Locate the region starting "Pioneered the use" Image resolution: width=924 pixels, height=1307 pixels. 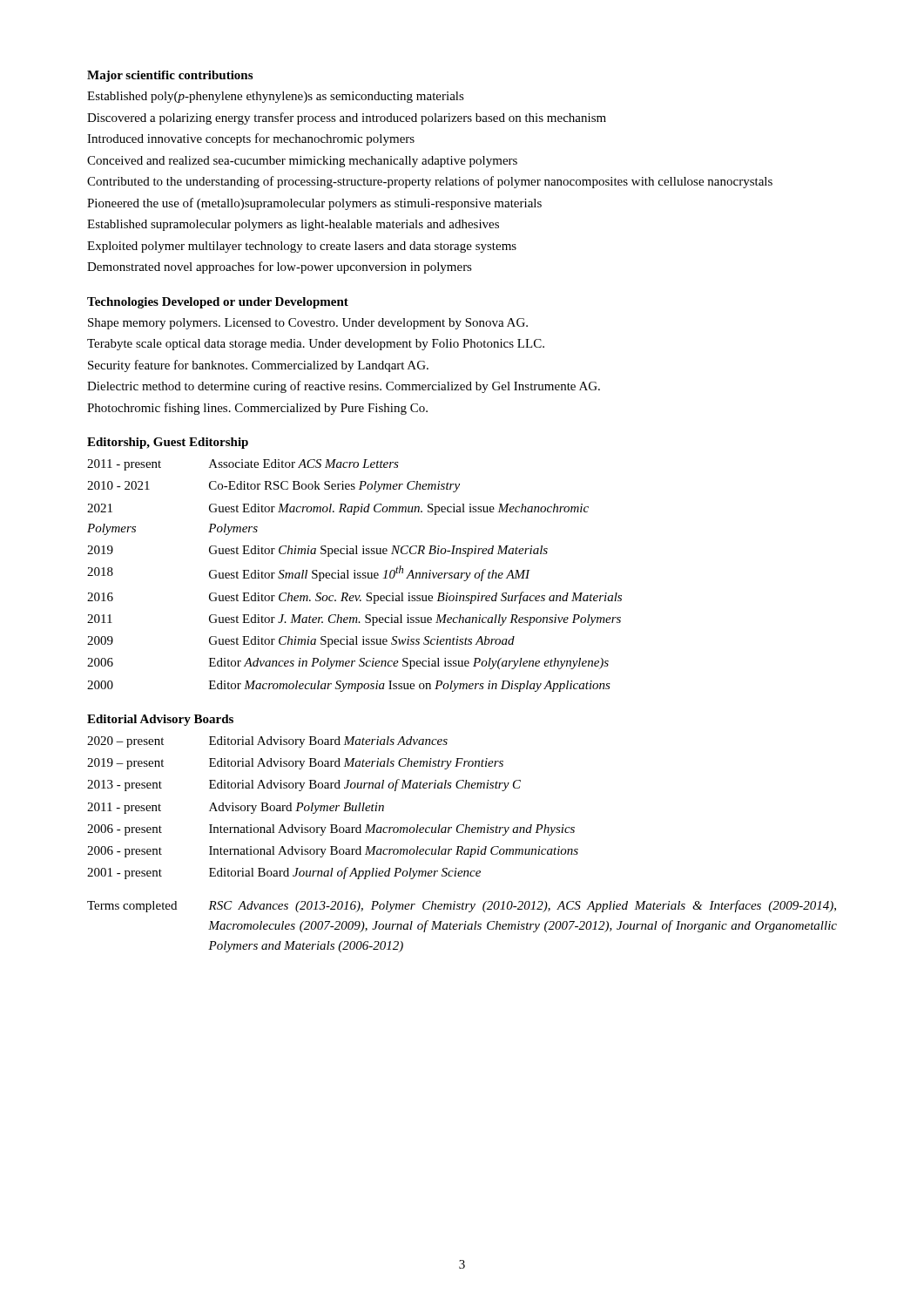[315, 203]
